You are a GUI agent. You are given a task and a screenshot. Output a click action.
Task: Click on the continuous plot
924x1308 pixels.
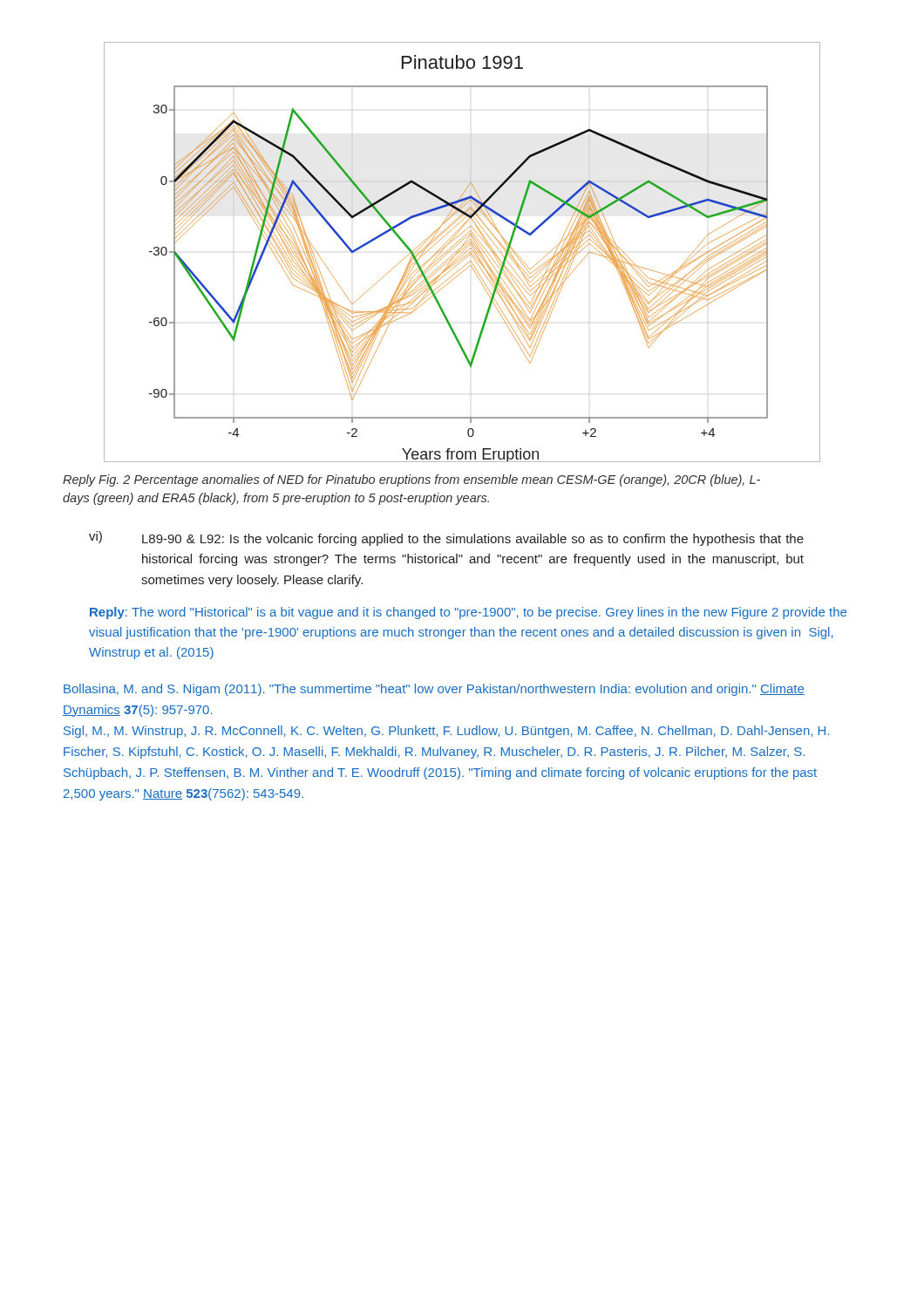462,252
